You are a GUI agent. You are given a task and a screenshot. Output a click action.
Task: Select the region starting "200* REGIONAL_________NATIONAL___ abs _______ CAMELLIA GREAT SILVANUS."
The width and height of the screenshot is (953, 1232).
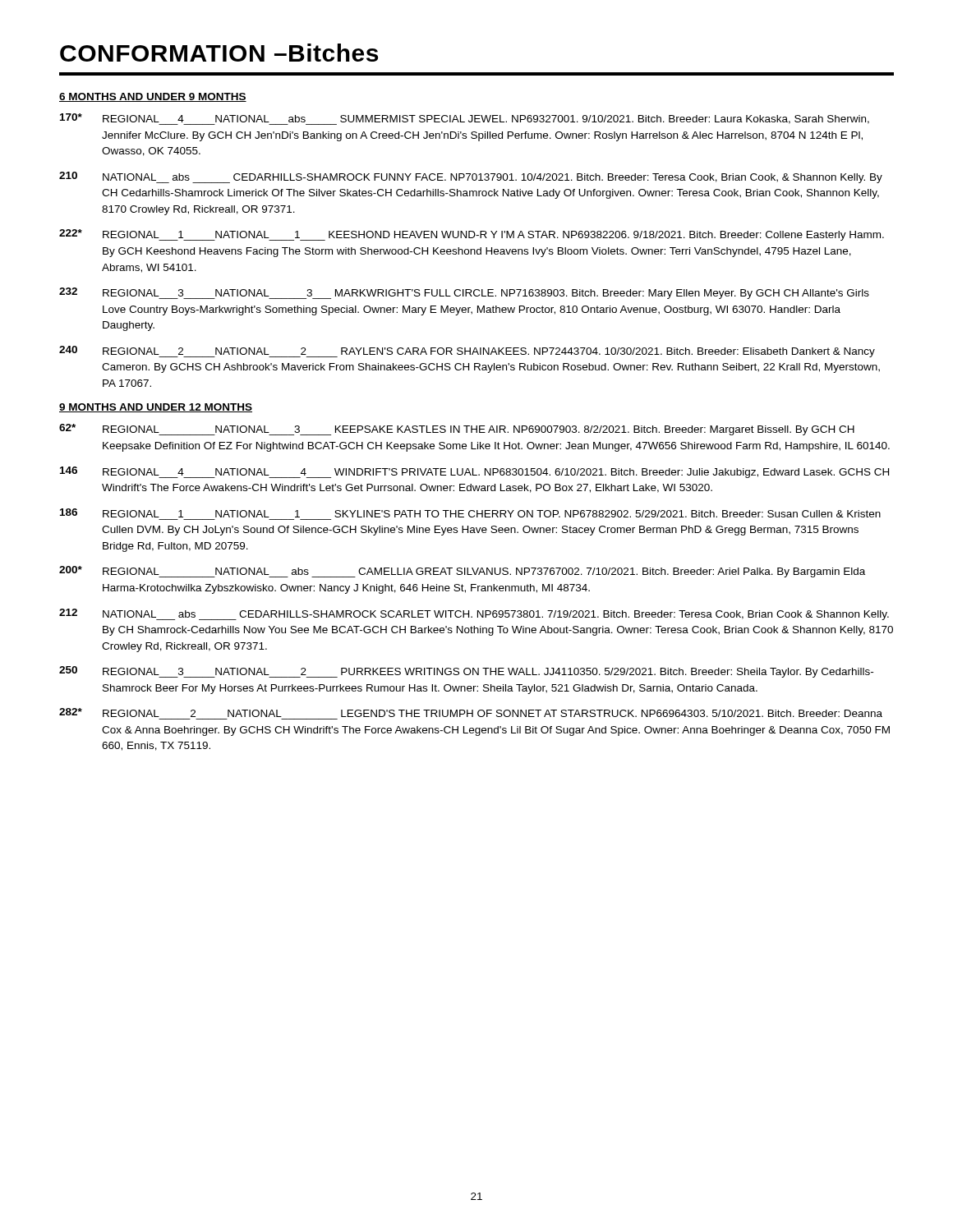(x=476, y=580)
